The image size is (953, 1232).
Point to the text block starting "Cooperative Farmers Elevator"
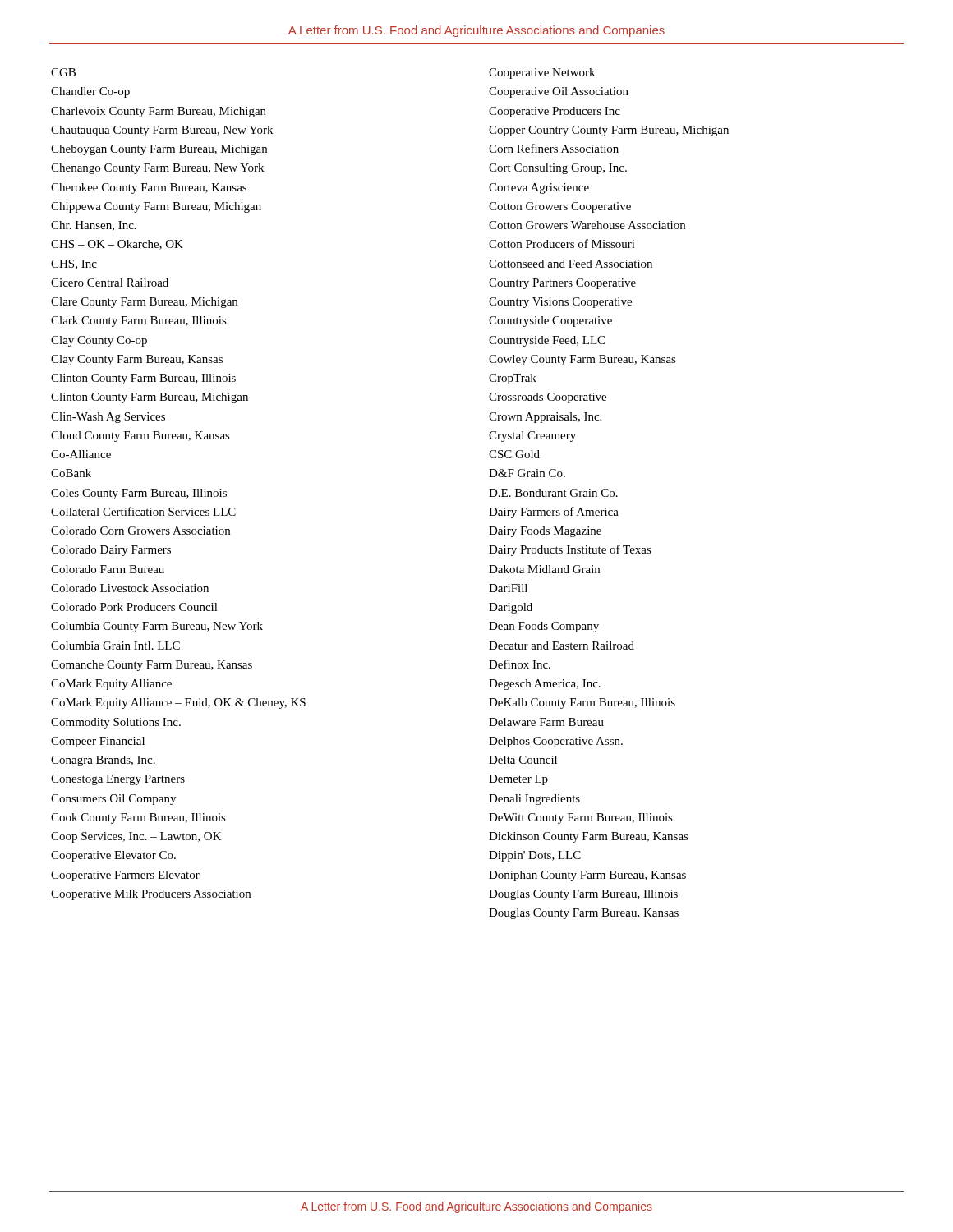(125, 876)
